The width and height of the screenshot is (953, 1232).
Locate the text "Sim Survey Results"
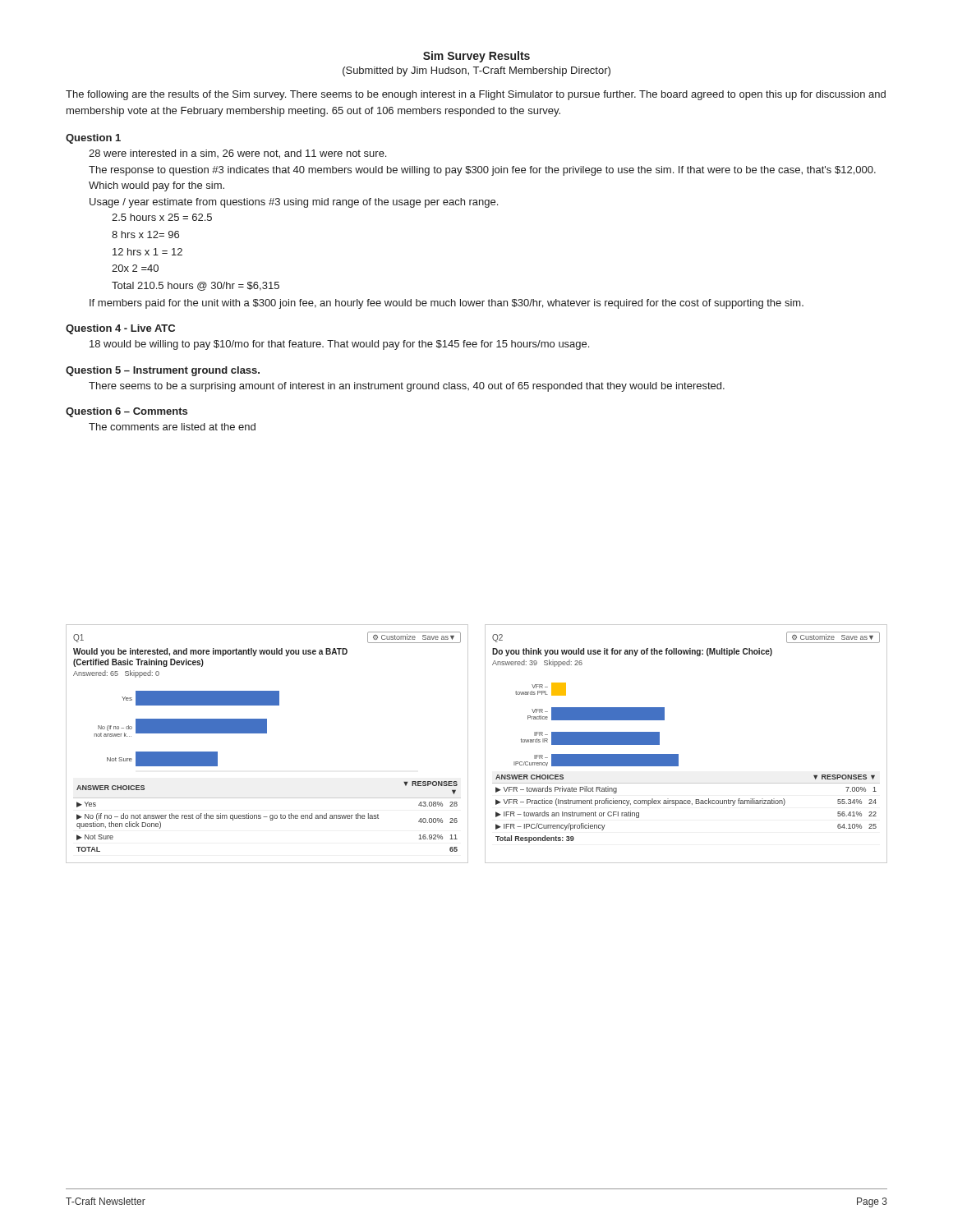pos(476,56)
